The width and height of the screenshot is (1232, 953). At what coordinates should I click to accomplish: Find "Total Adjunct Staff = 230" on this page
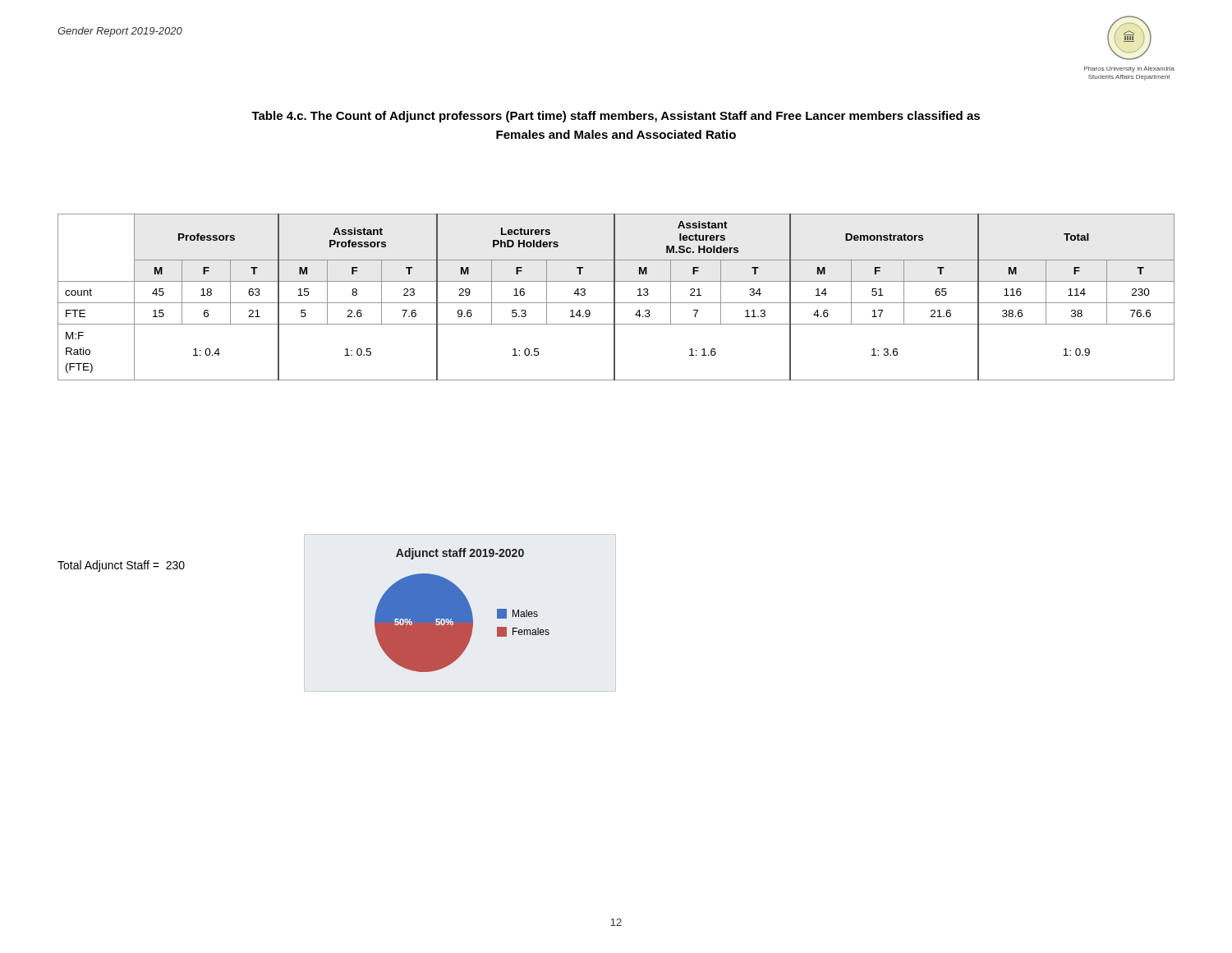121,565
